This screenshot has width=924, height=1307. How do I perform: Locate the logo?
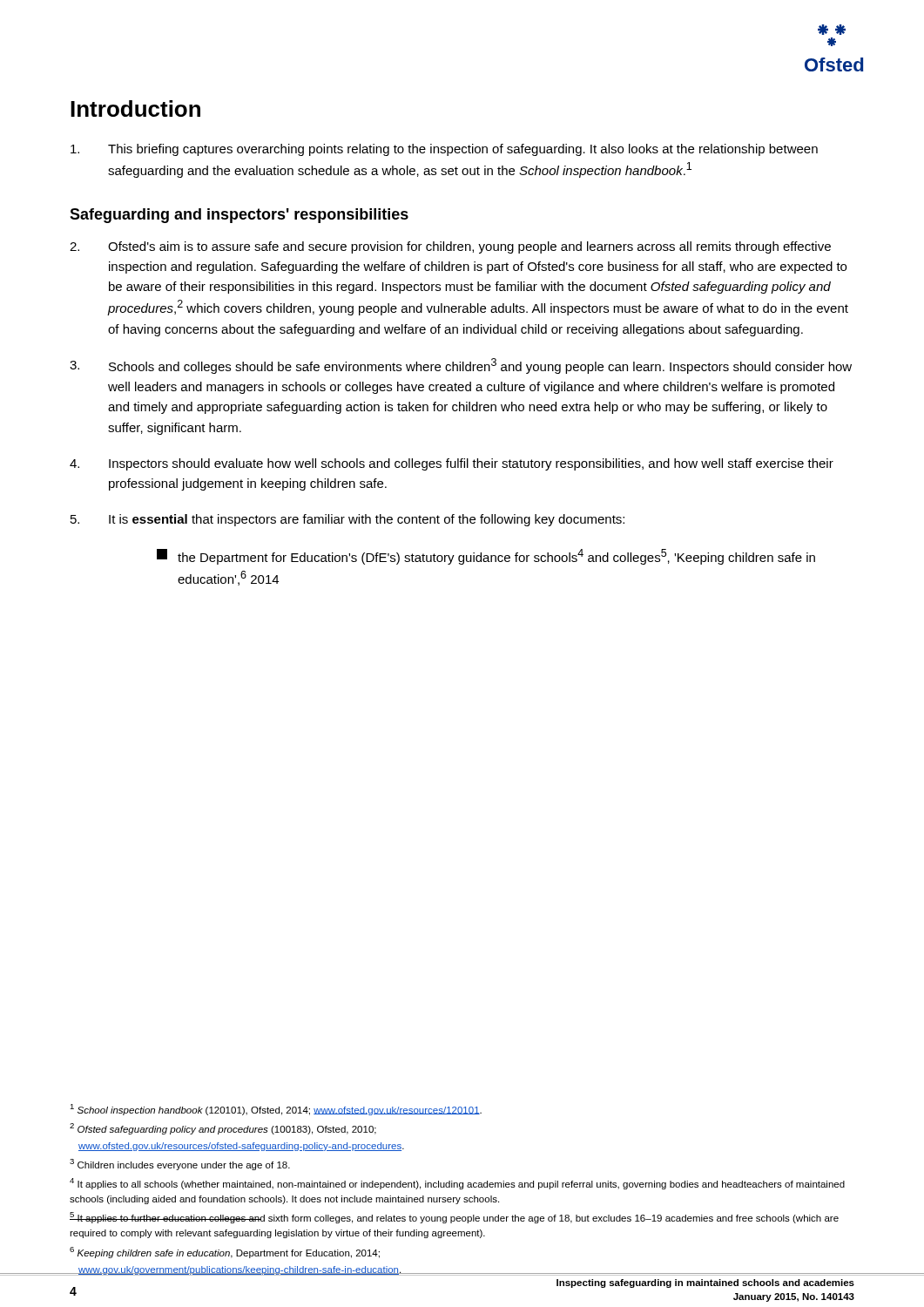(x=843, y=50)
